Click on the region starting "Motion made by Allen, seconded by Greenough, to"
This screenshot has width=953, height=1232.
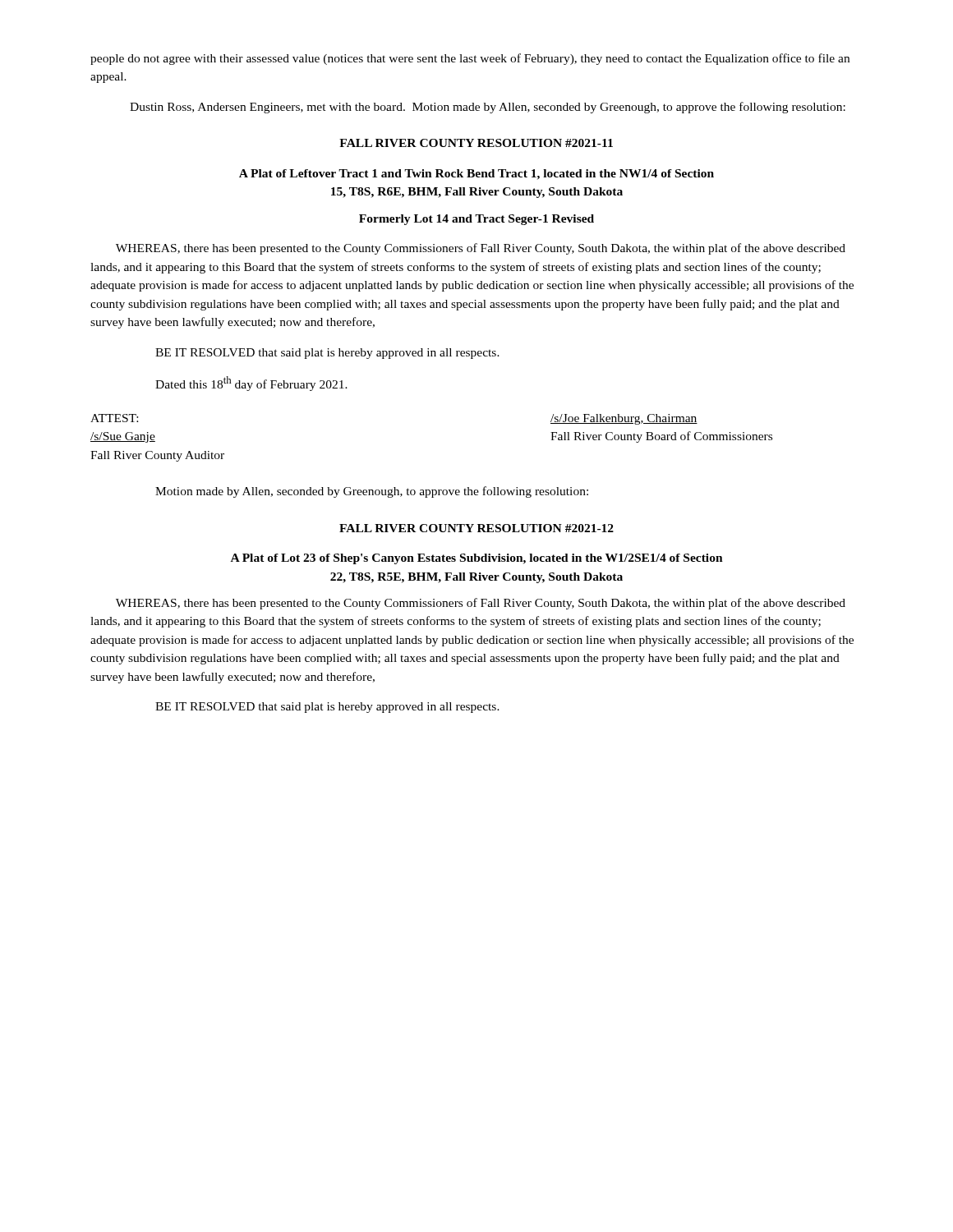360,491
